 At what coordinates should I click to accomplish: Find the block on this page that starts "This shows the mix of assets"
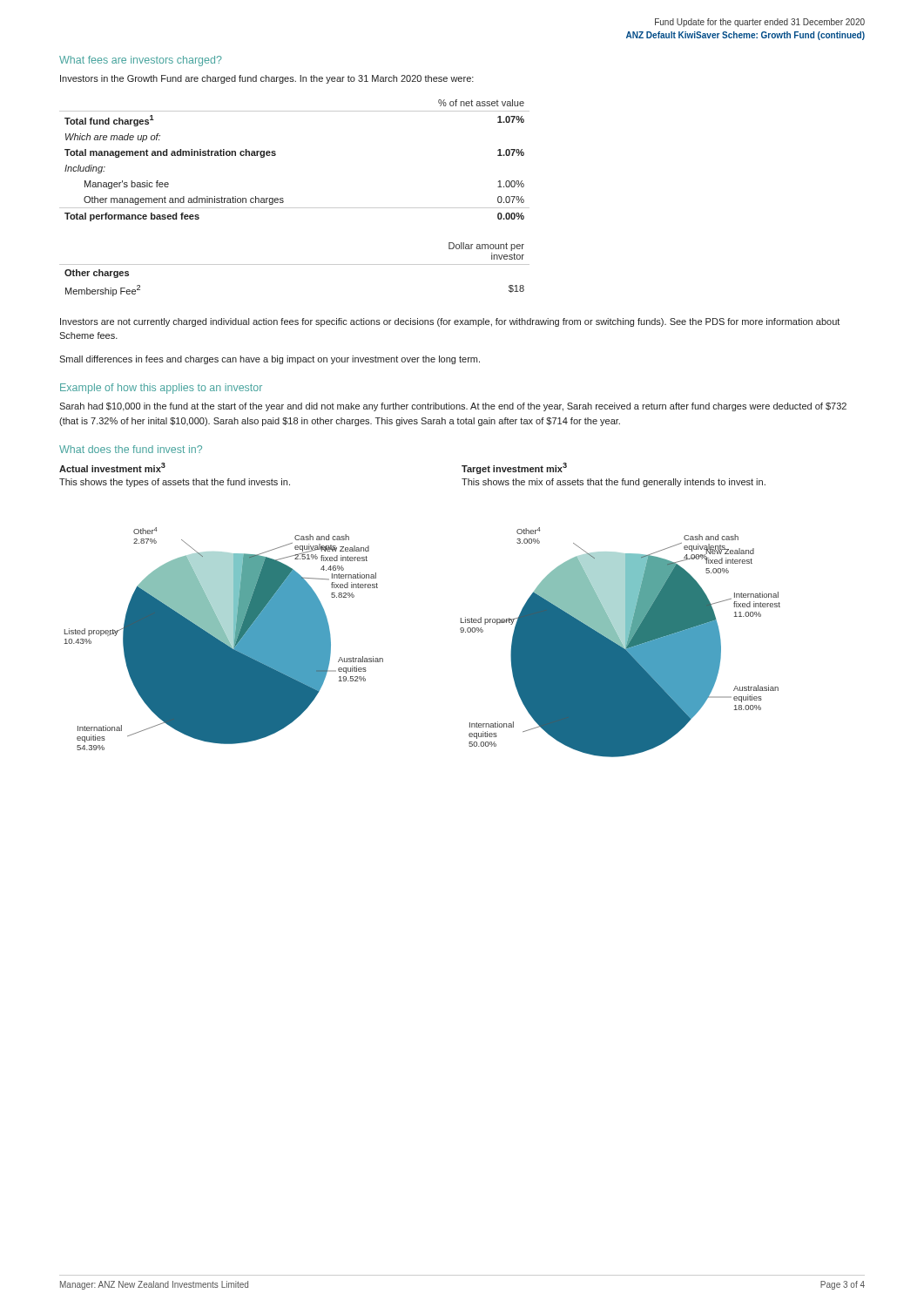coord(614,482)
